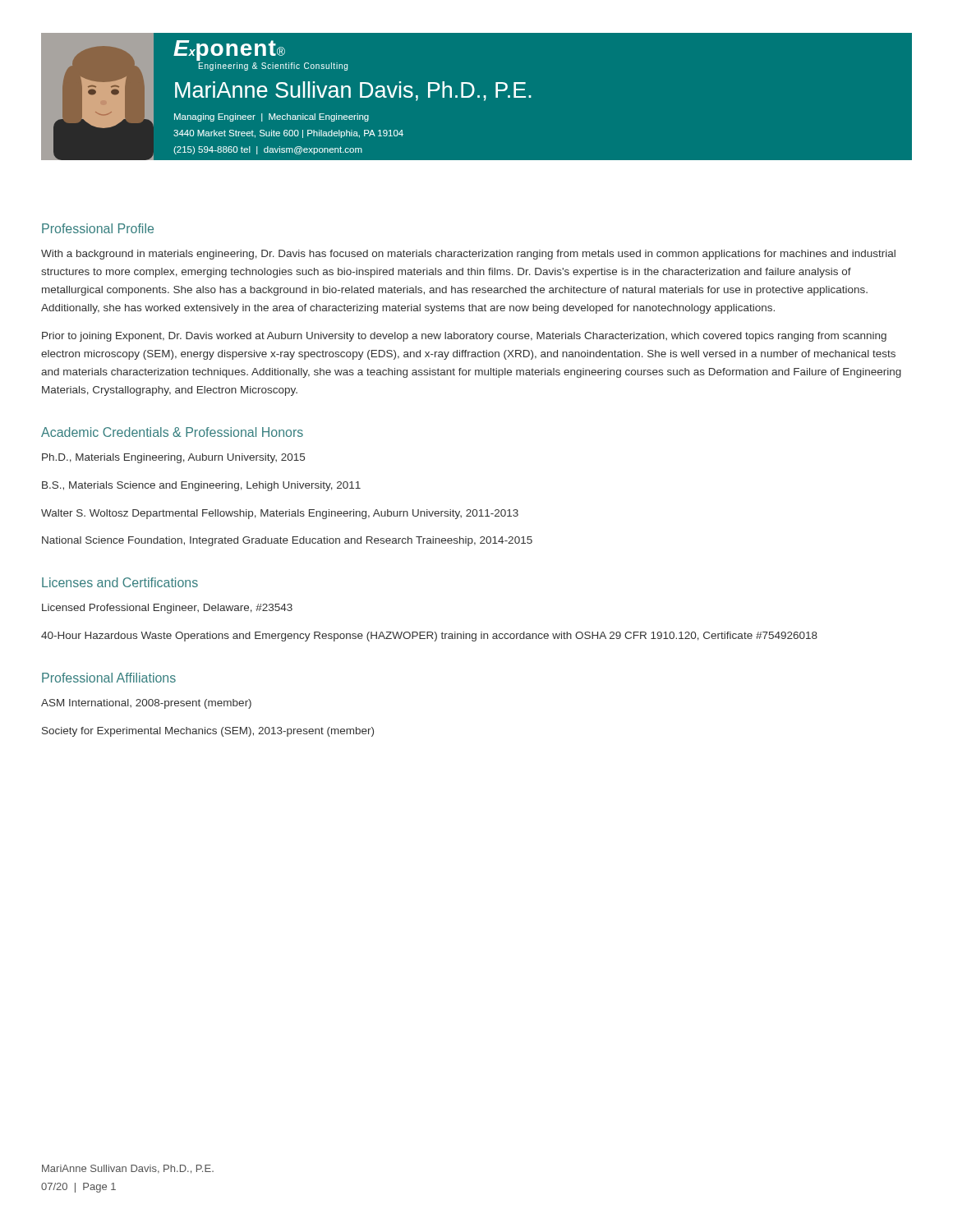Image resolution: width=953 pixels, height=1232 pixels.
Task: Find a photo
Action: point(103,97)
